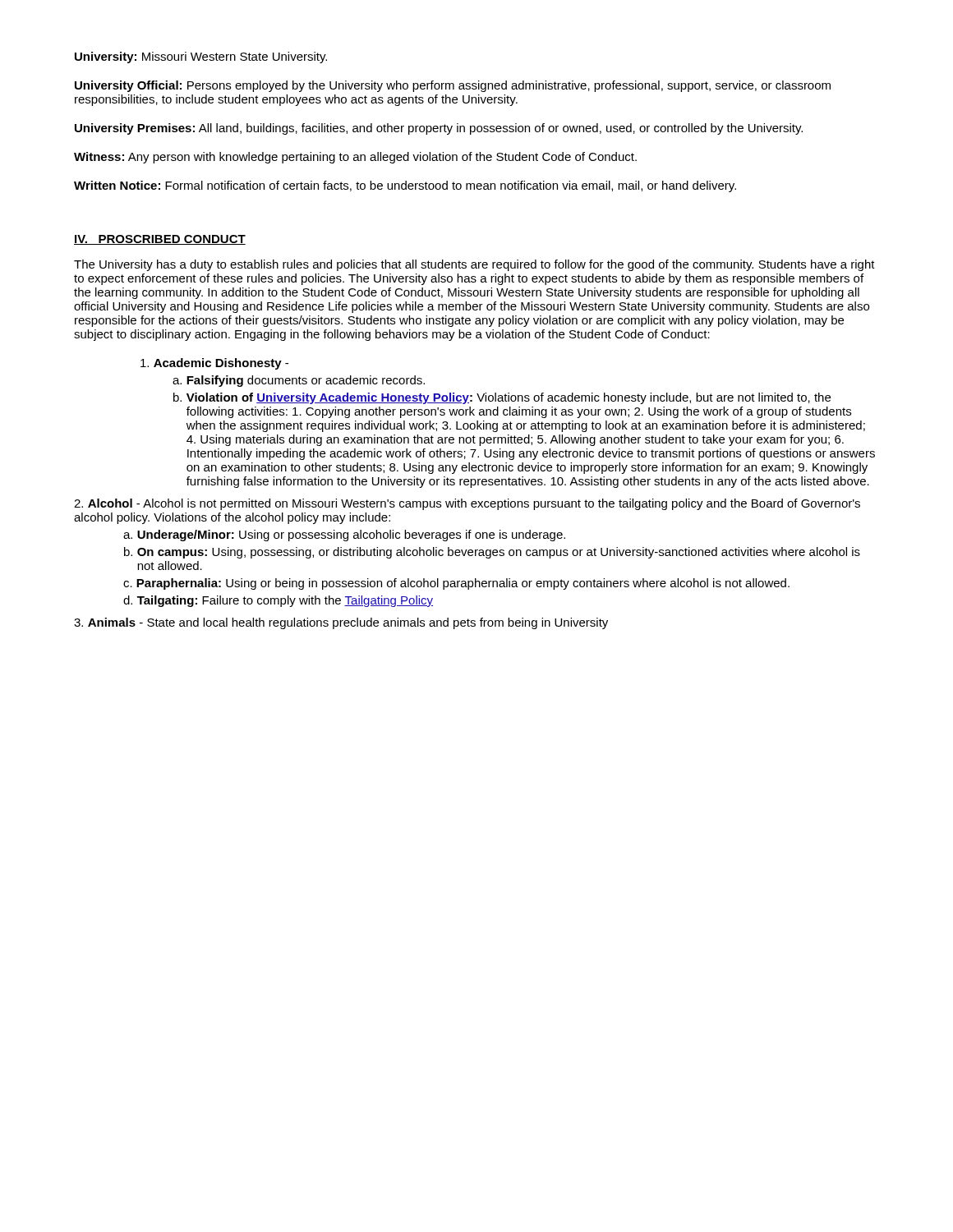Click on the region starting "University Official: Persons employed by the"

453,92
